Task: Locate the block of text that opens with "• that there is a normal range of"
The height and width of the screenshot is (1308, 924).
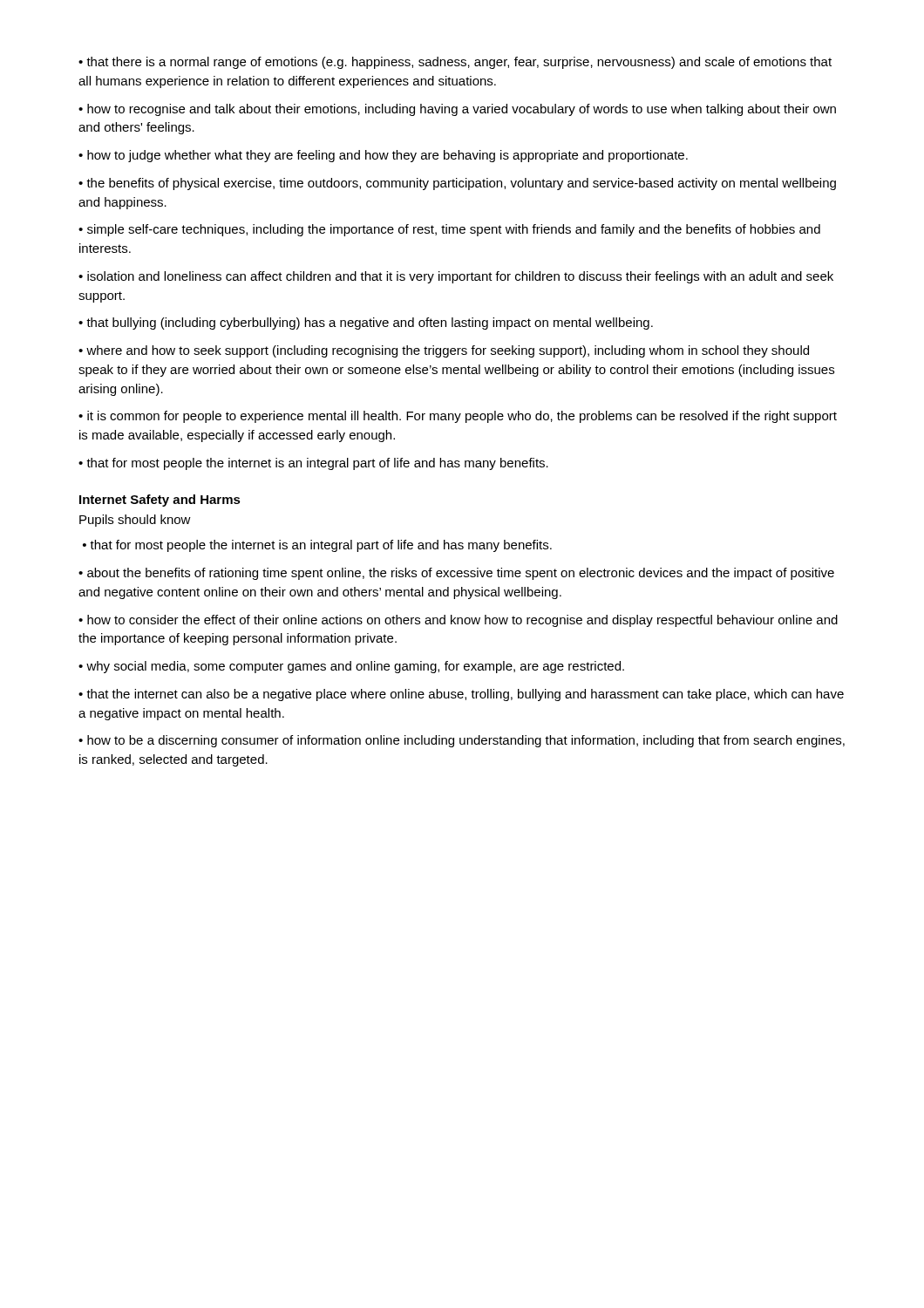Action: tap(455, 71)
